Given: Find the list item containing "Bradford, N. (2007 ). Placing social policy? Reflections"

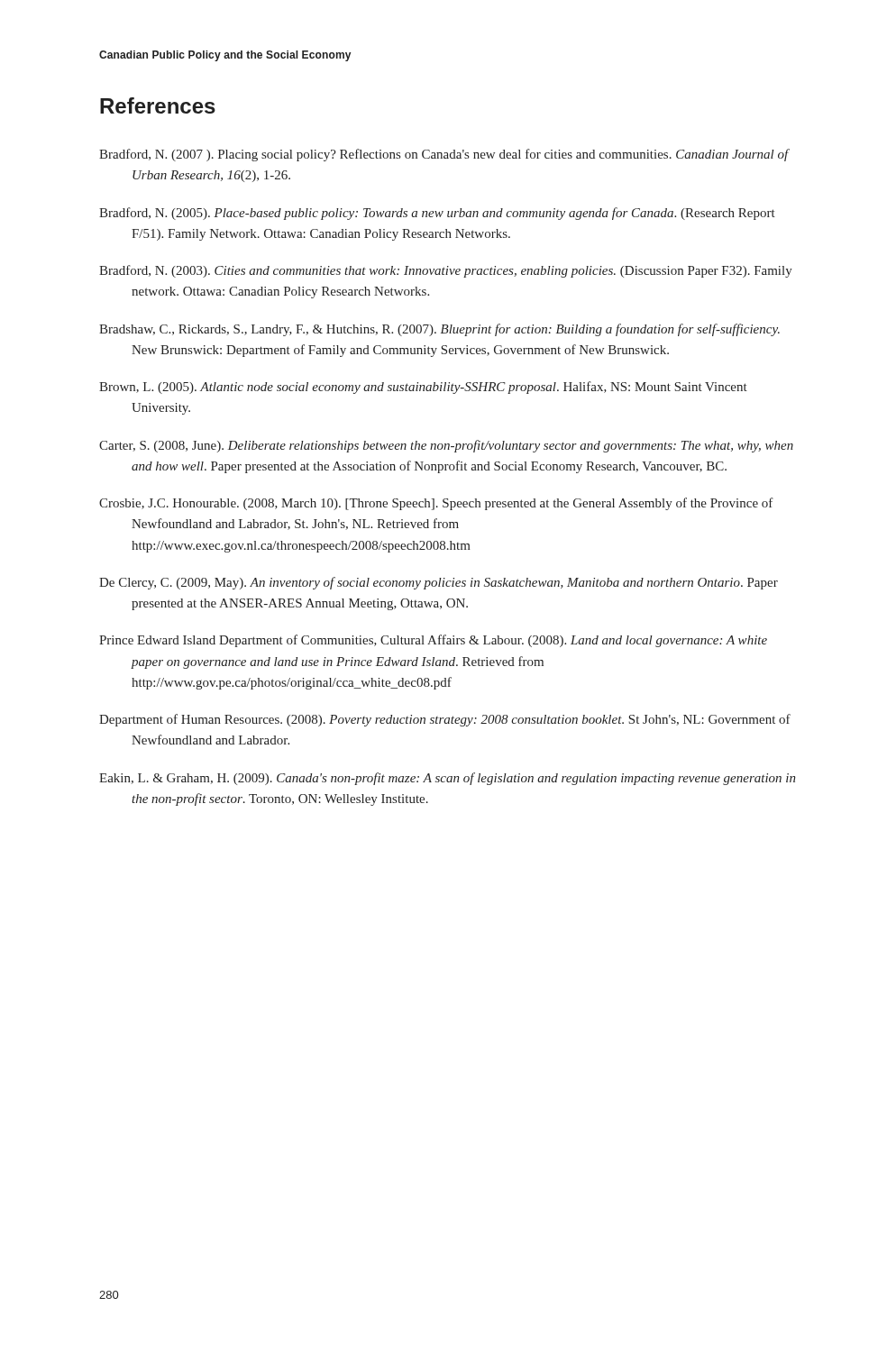Looking at the screenshot, I should click(x=444, y=165).
